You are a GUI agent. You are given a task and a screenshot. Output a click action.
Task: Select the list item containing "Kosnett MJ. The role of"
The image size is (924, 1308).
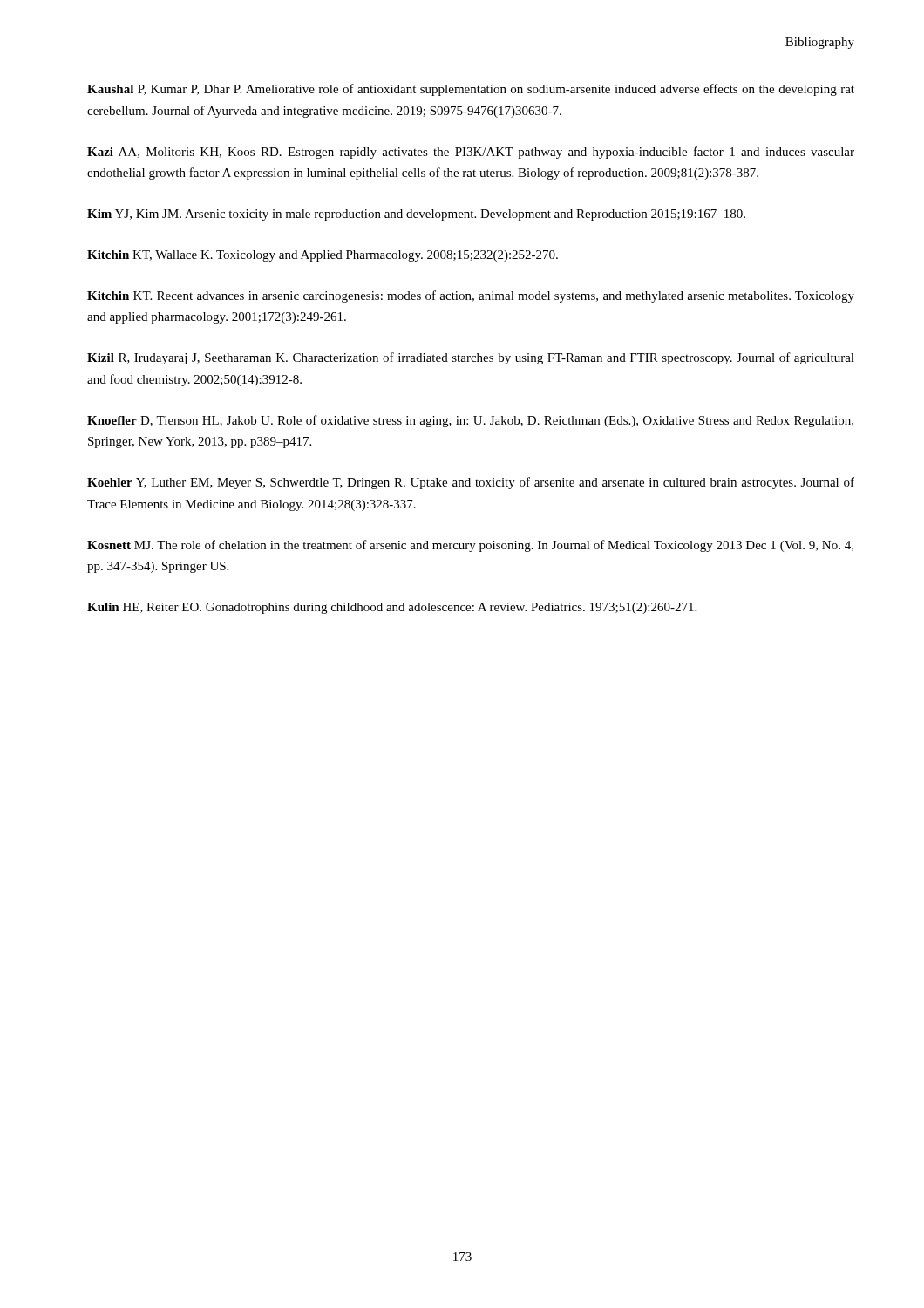471,555
